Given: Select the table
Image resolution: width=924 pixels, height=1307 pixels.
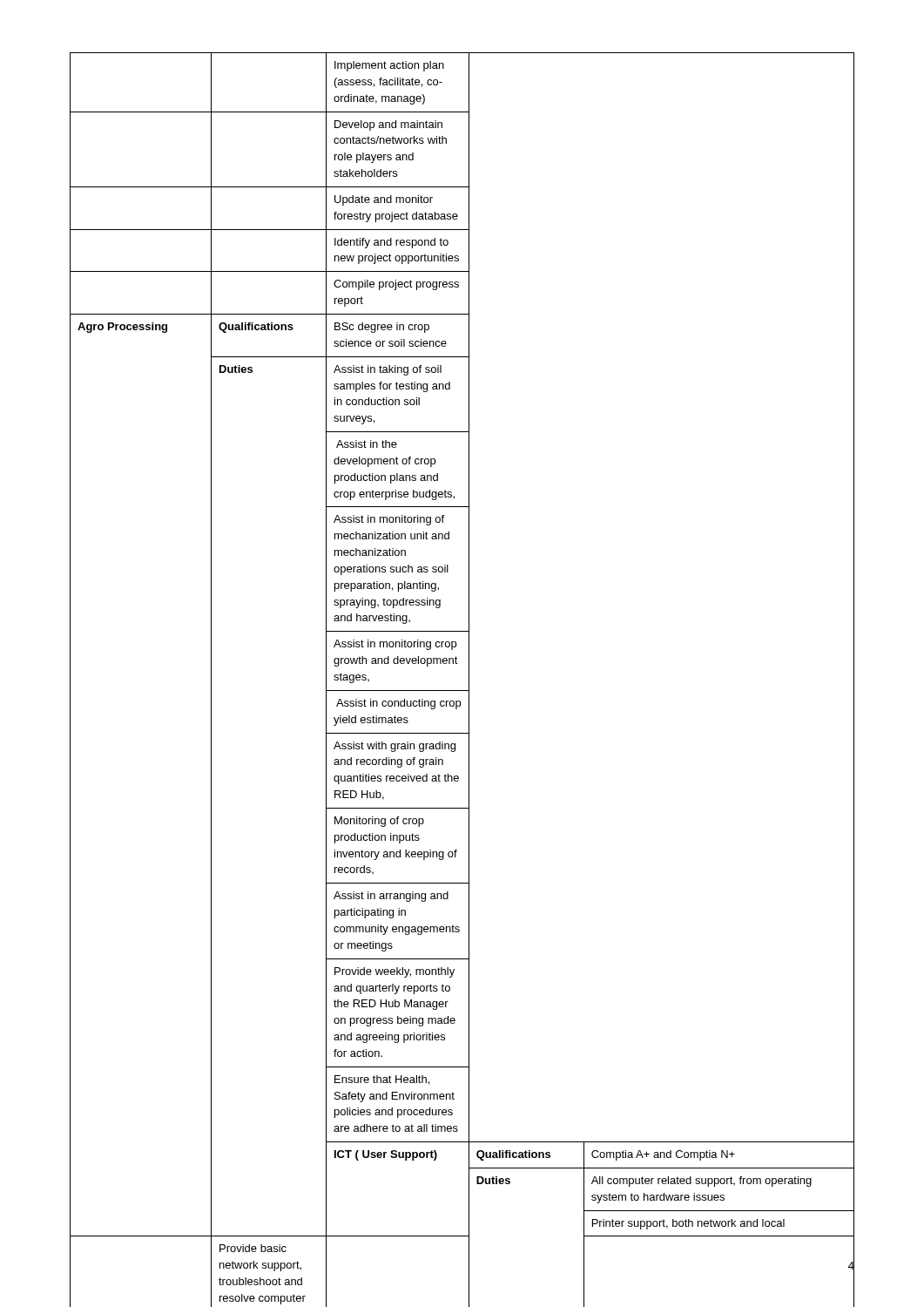Looking at the screenshot, I should click(462, 680).
